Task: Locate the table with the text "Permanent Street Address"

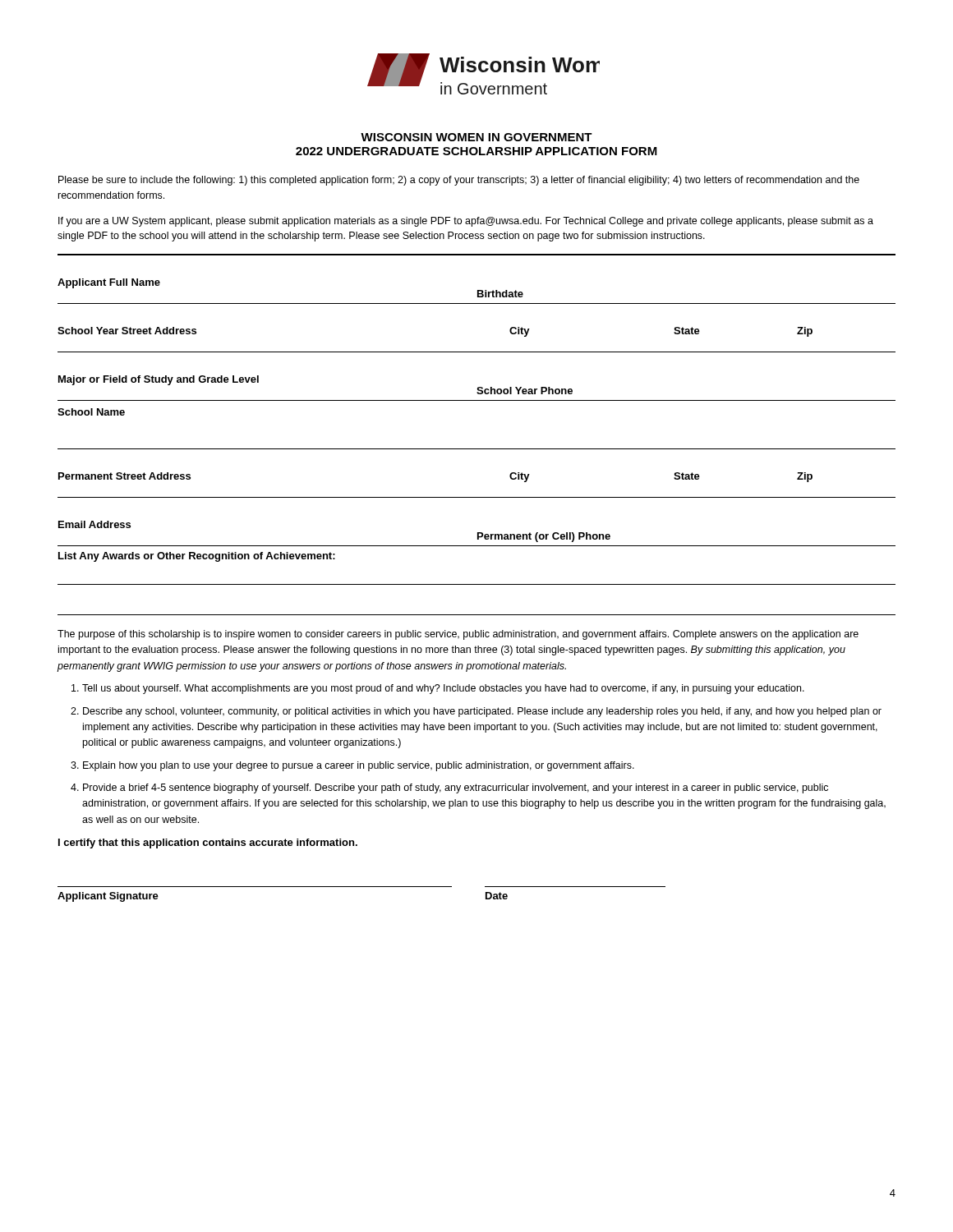Action: click(x=476, y=474)
